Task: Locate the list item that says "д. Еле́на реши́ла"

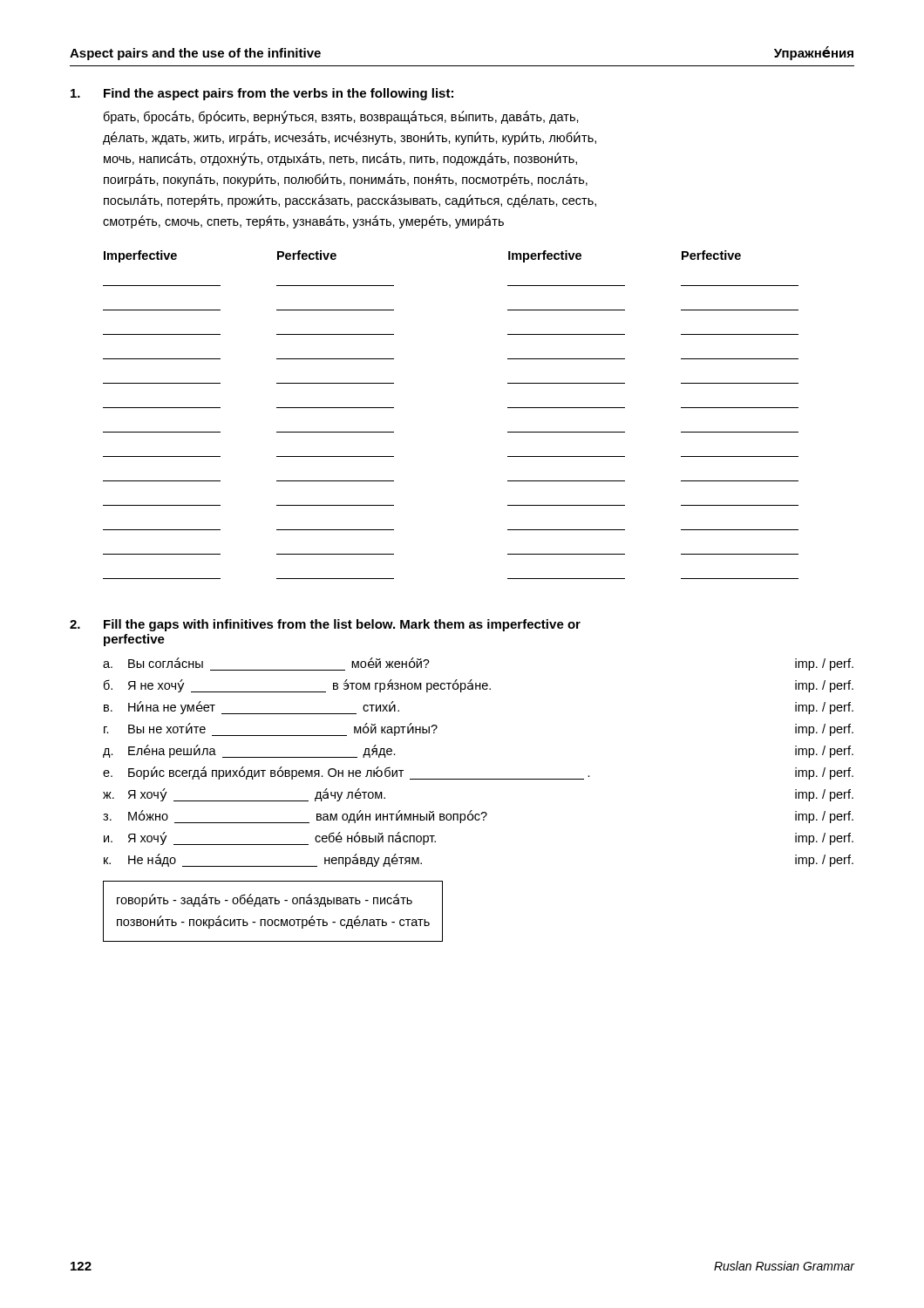Action: tap(170, 751)
